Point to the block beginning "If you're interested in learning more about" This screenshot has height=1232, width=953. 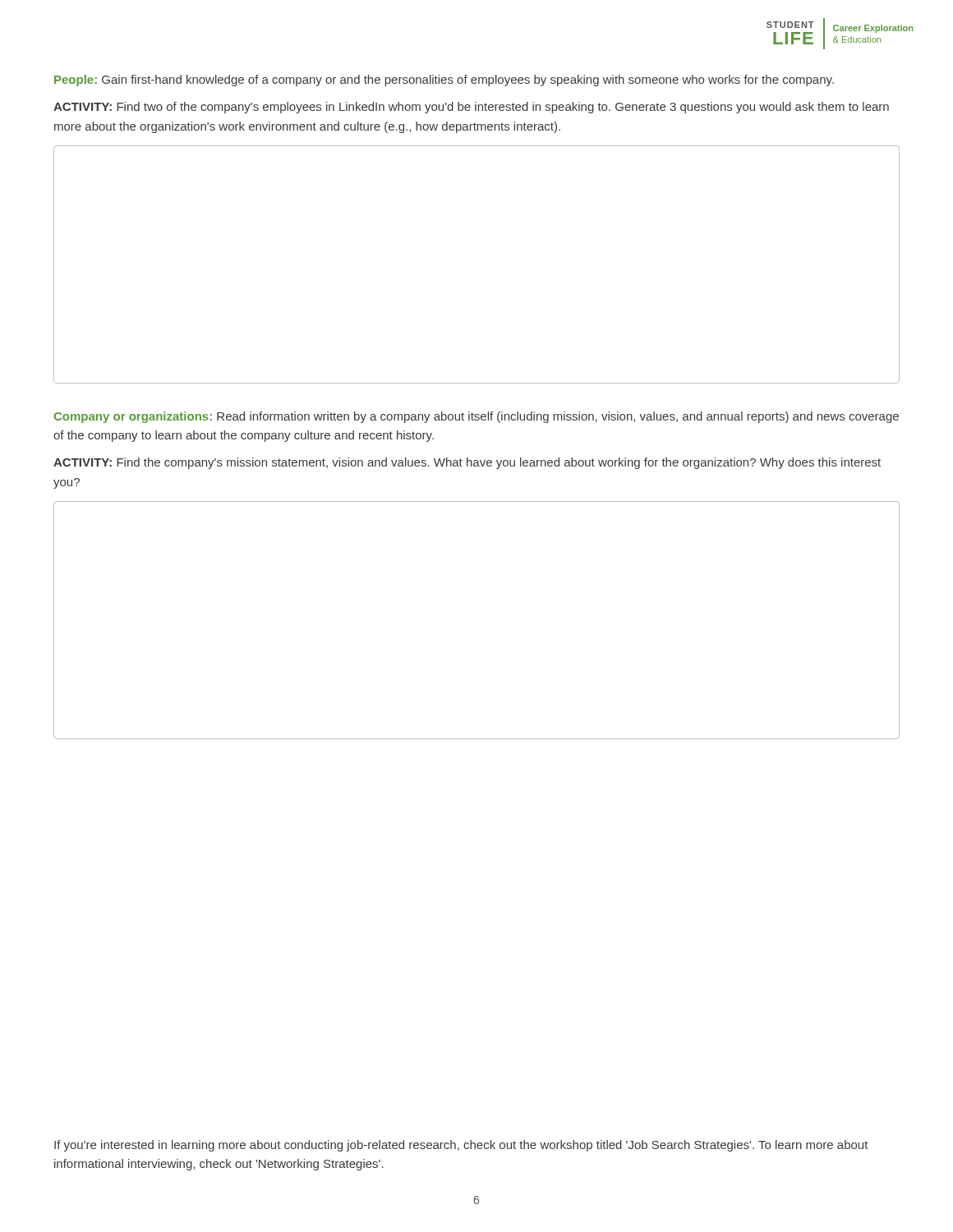tap(461, 1154)
